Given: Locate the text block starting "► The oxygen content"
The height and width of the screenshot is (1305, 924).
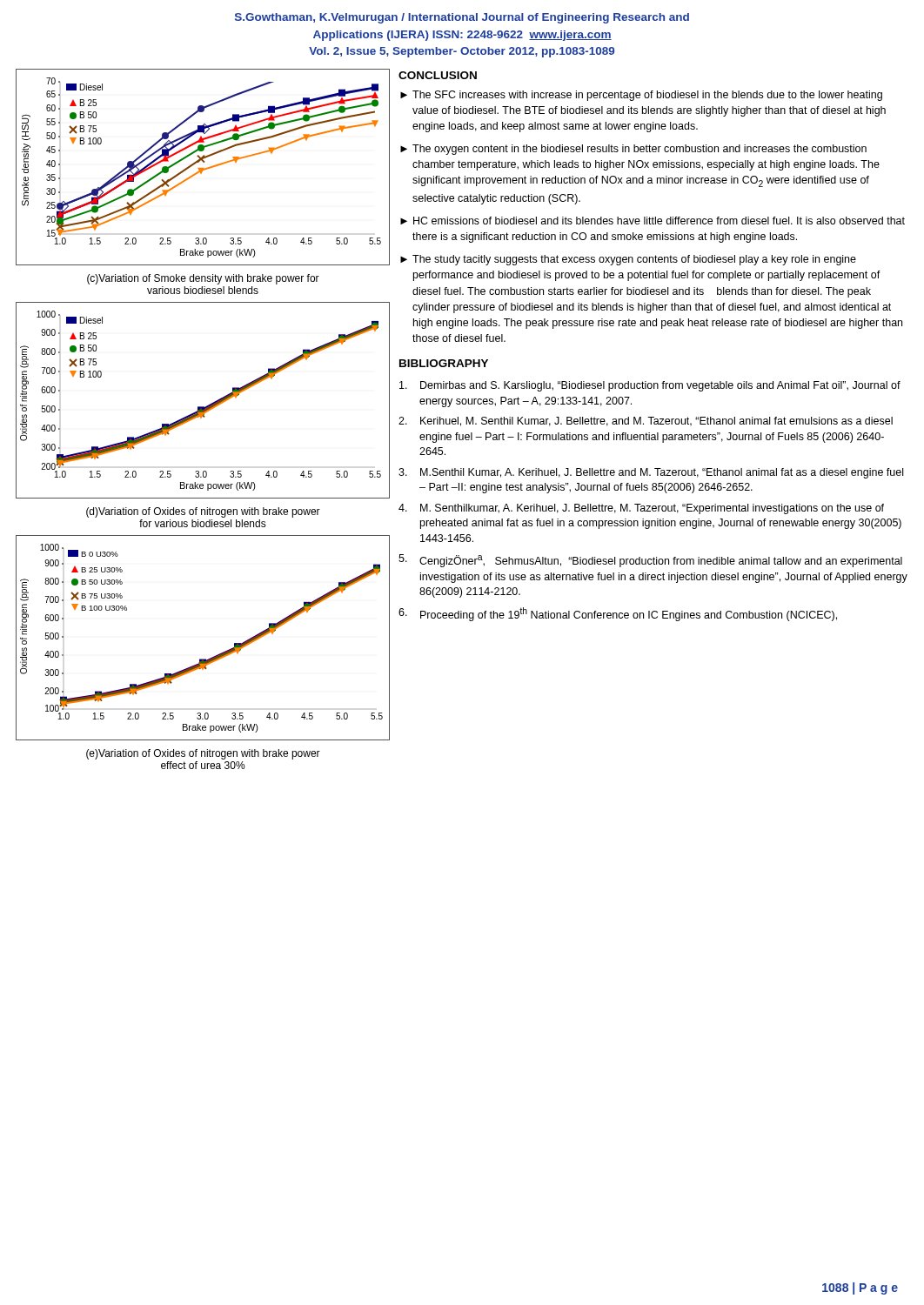Looking at the screenshot, I should pyautogui.click(x=653, y=174).
